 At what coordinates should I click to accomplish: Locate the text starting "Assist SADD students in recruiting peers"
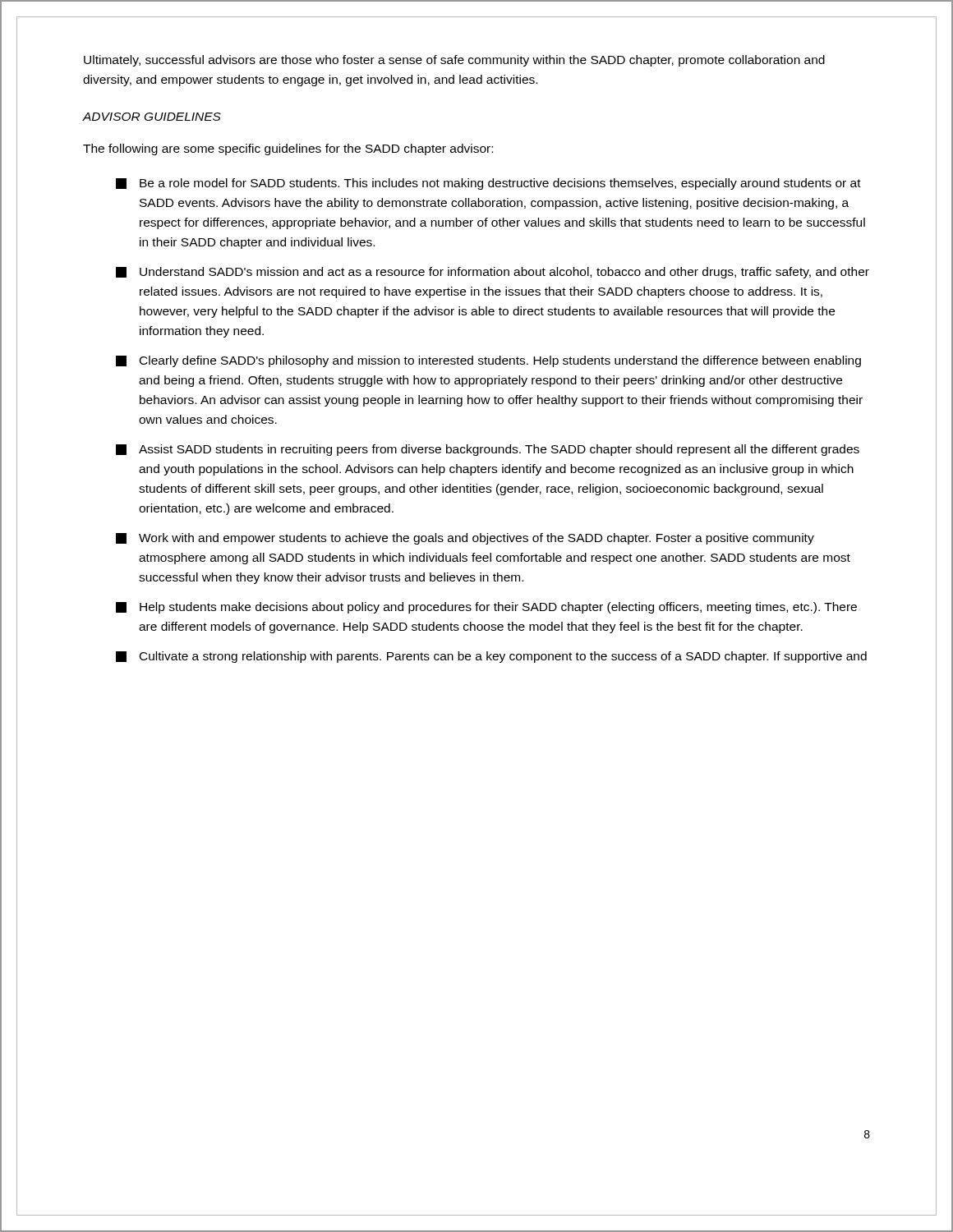tap(493, 479)
